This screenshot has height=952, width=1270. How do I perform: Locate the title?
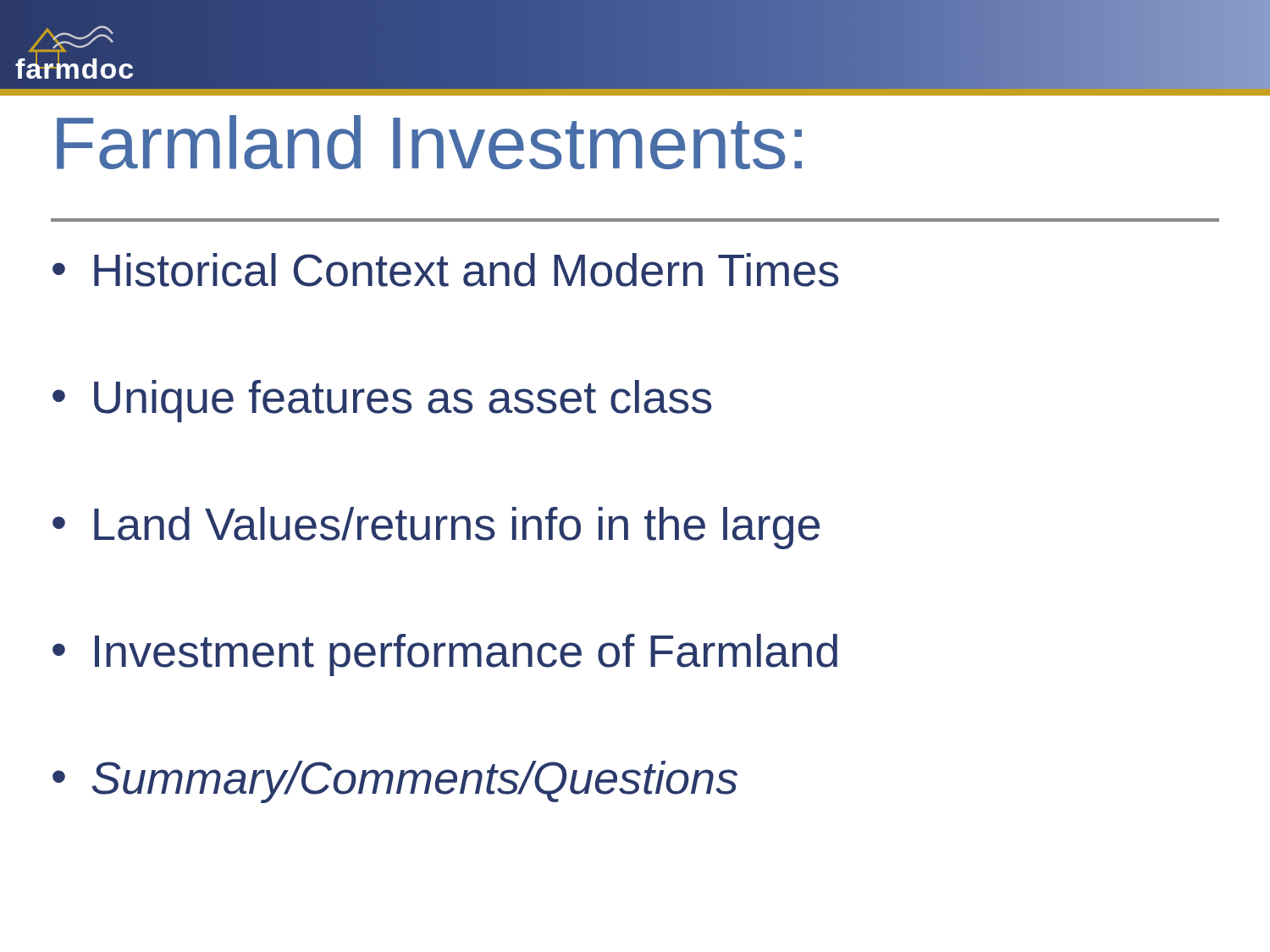coord(430,143)
